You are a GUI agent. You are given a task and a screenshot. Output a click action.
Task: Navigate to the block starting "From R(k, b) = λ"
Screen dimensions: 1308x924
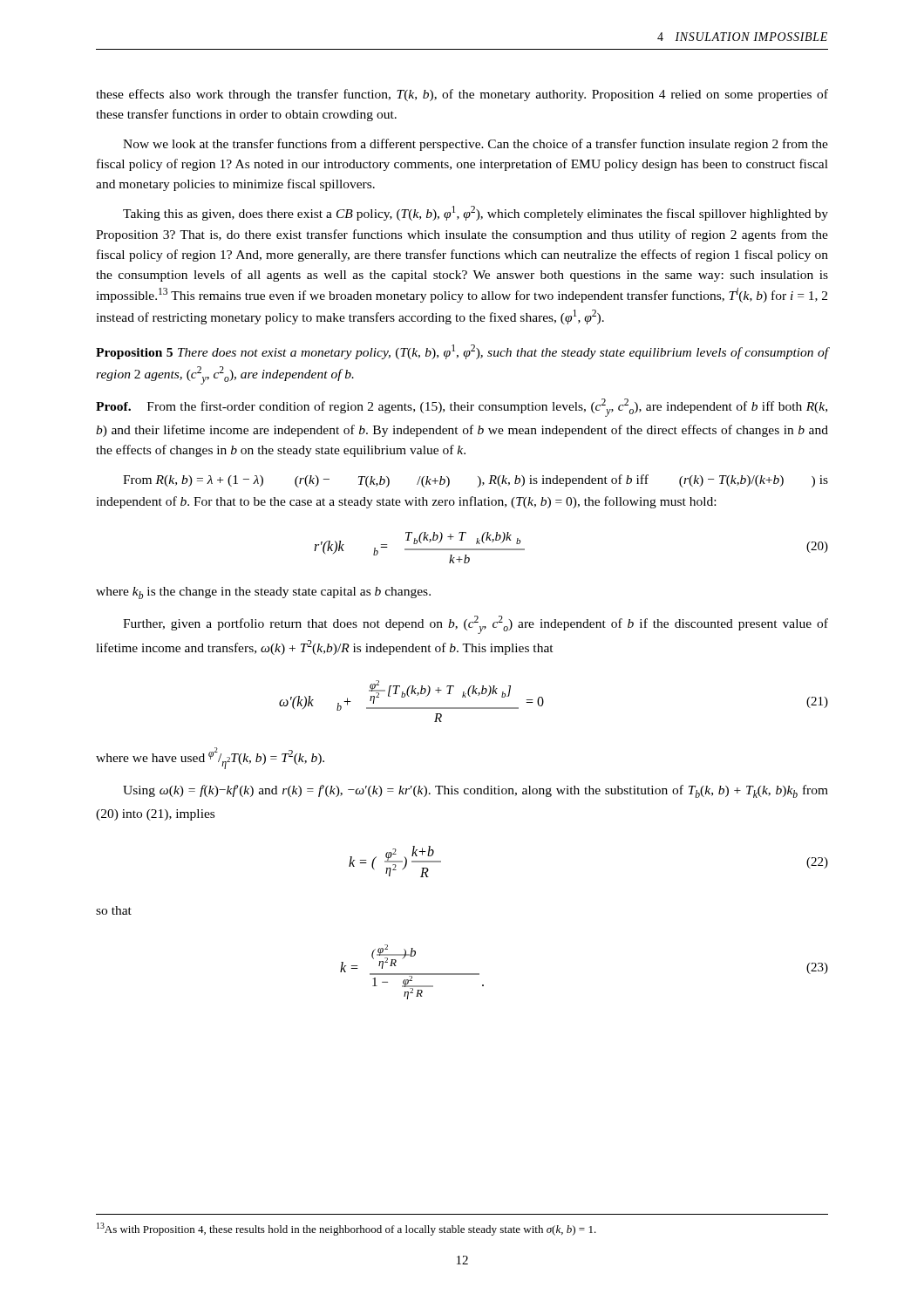coord(462,489)
